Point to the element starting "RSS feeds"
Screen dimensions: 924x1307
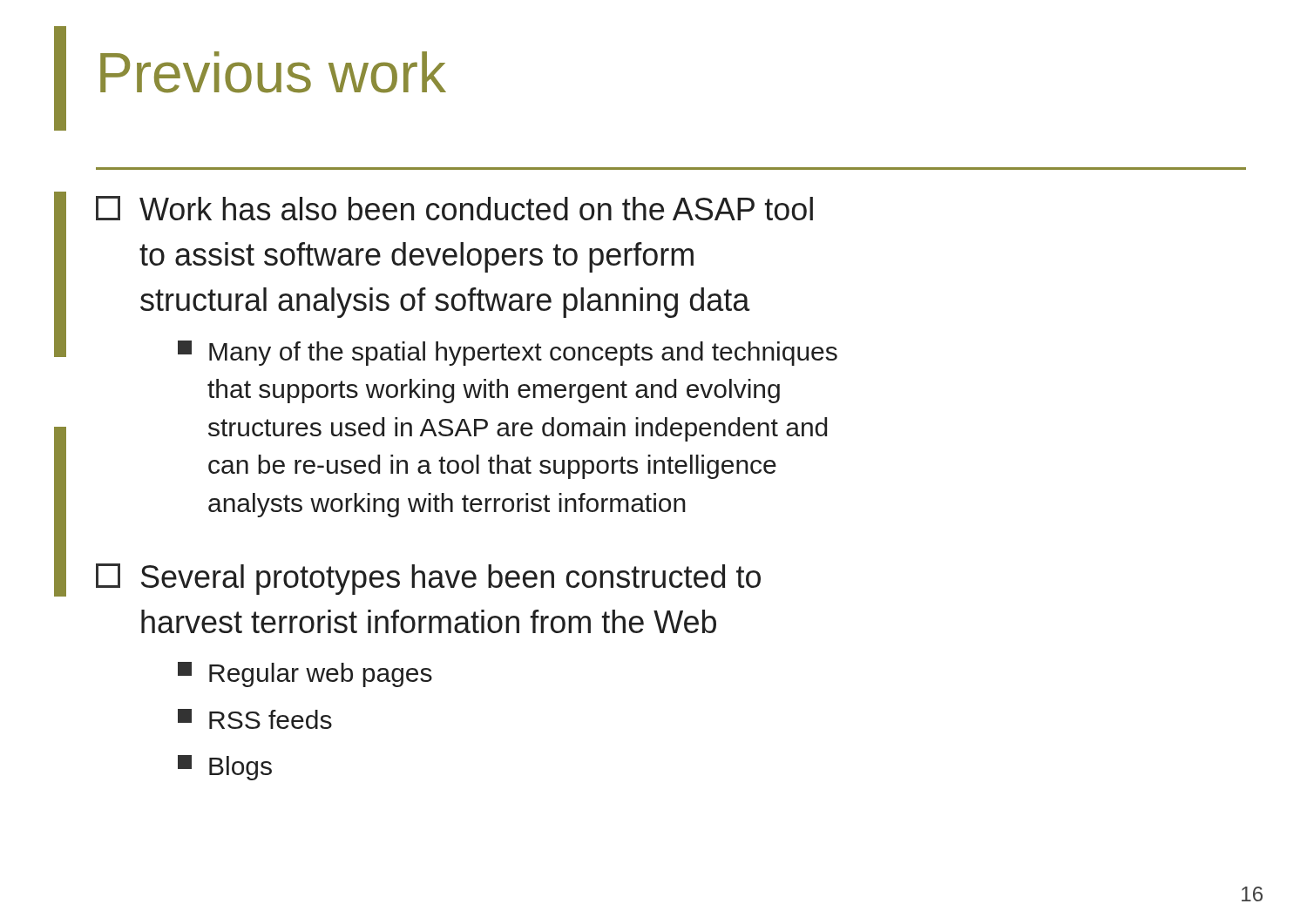click(255, 720)
